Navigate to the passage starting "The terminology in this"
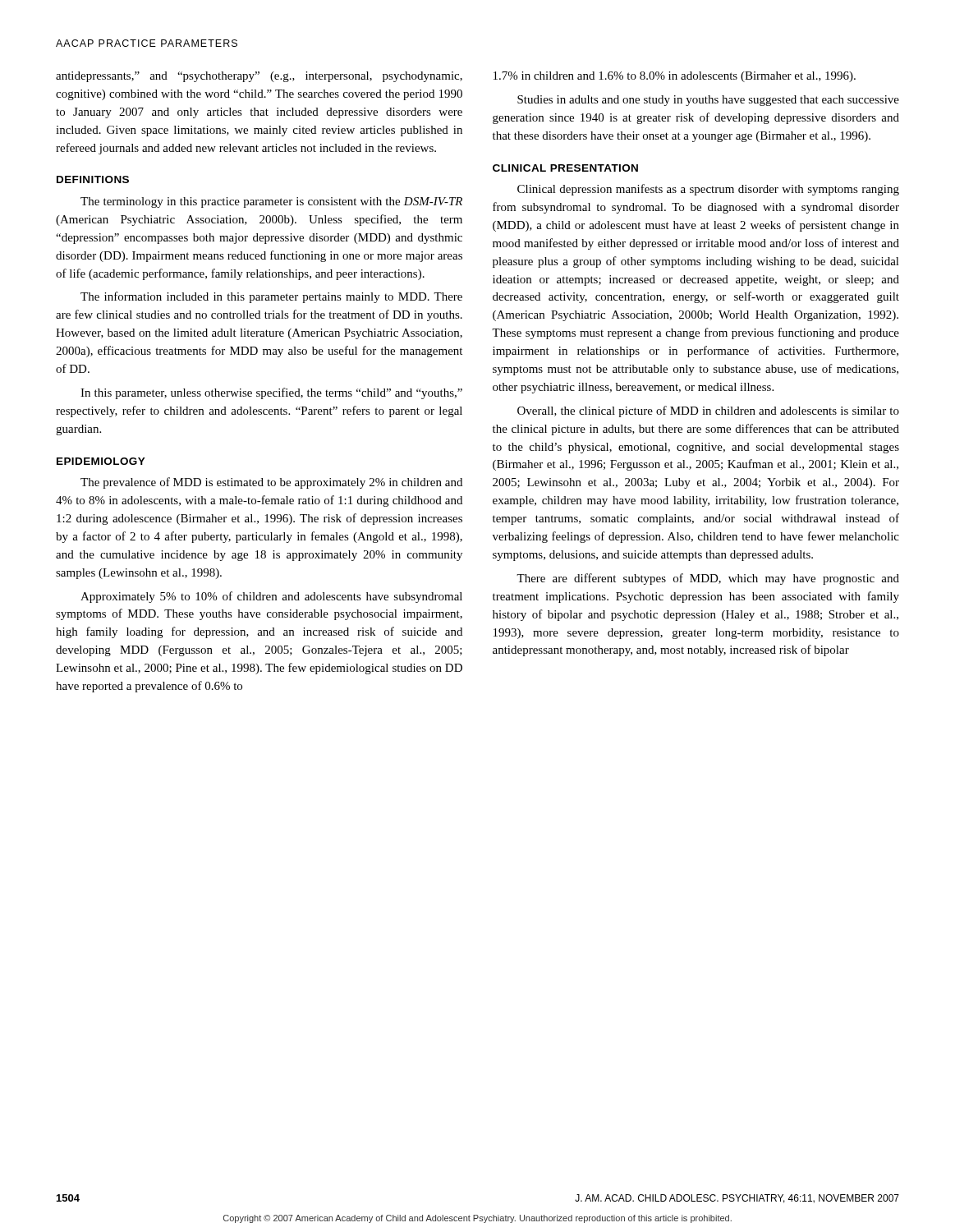The image size is (955, 1232). [259, 316]
